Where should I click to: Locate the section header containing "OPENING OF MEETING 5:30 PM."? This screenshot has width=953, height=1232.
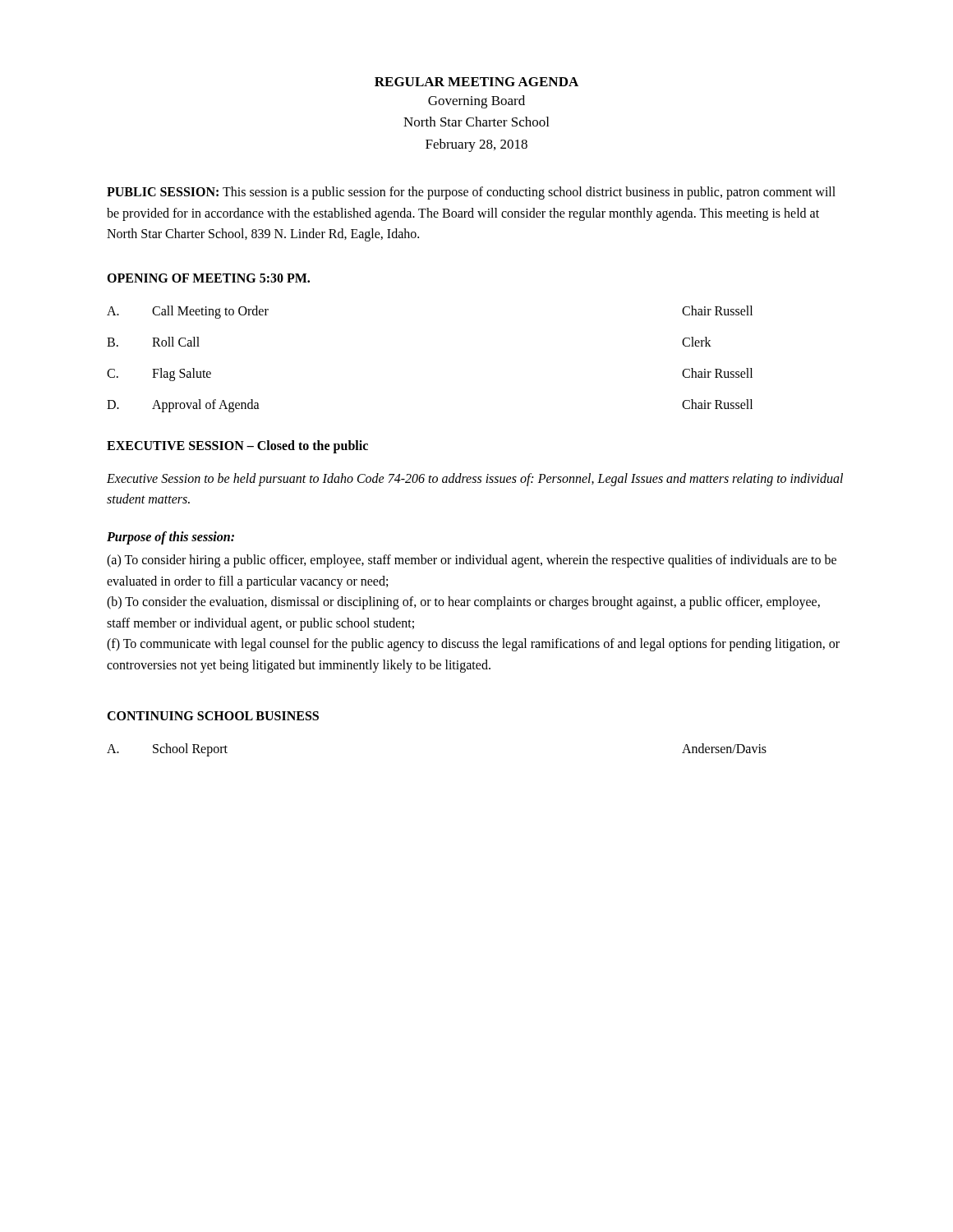(x=209, y=278)
